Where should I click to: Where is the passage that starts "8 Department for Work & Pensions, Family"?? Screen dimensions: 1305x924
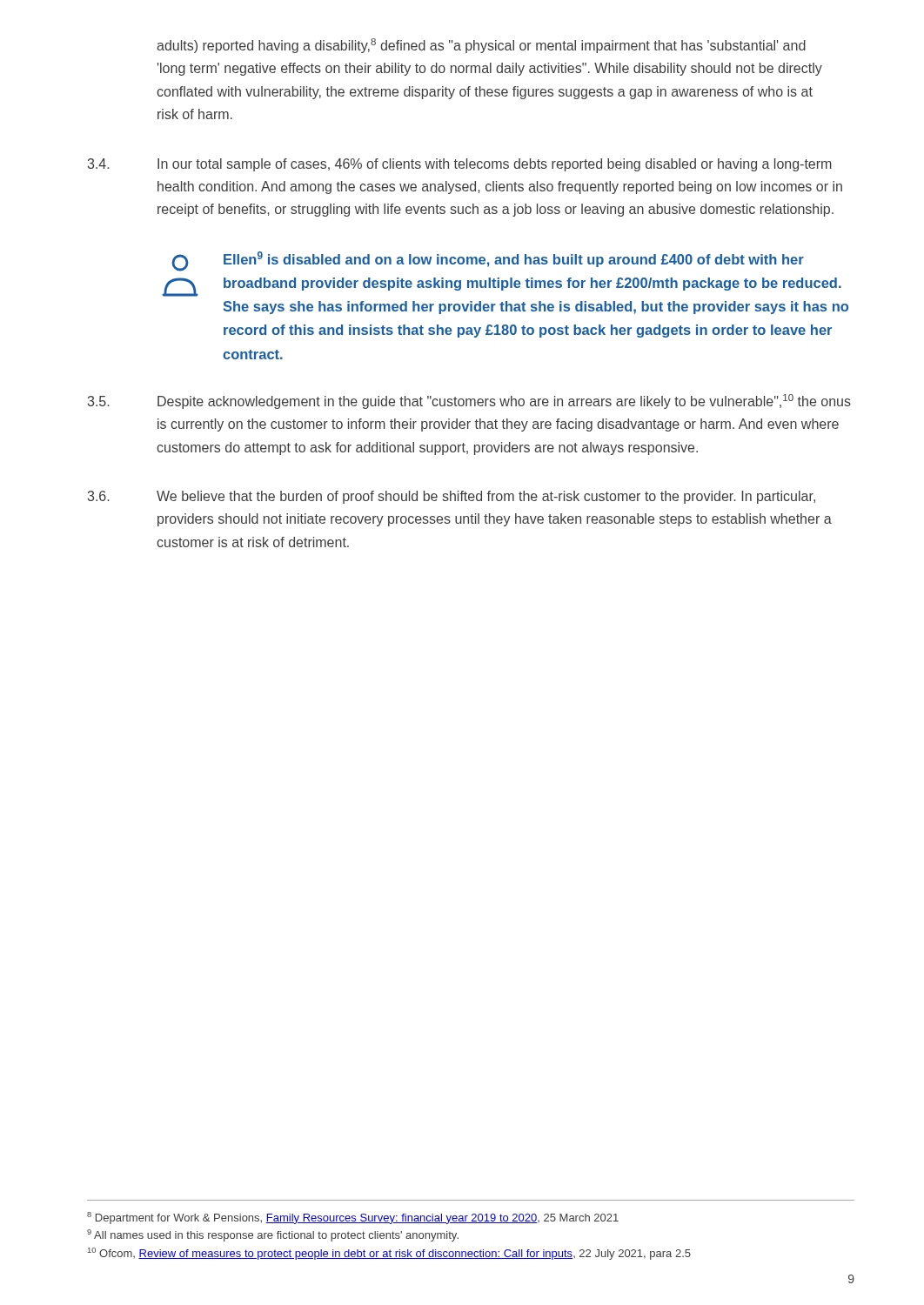(x=389, y=1235)
